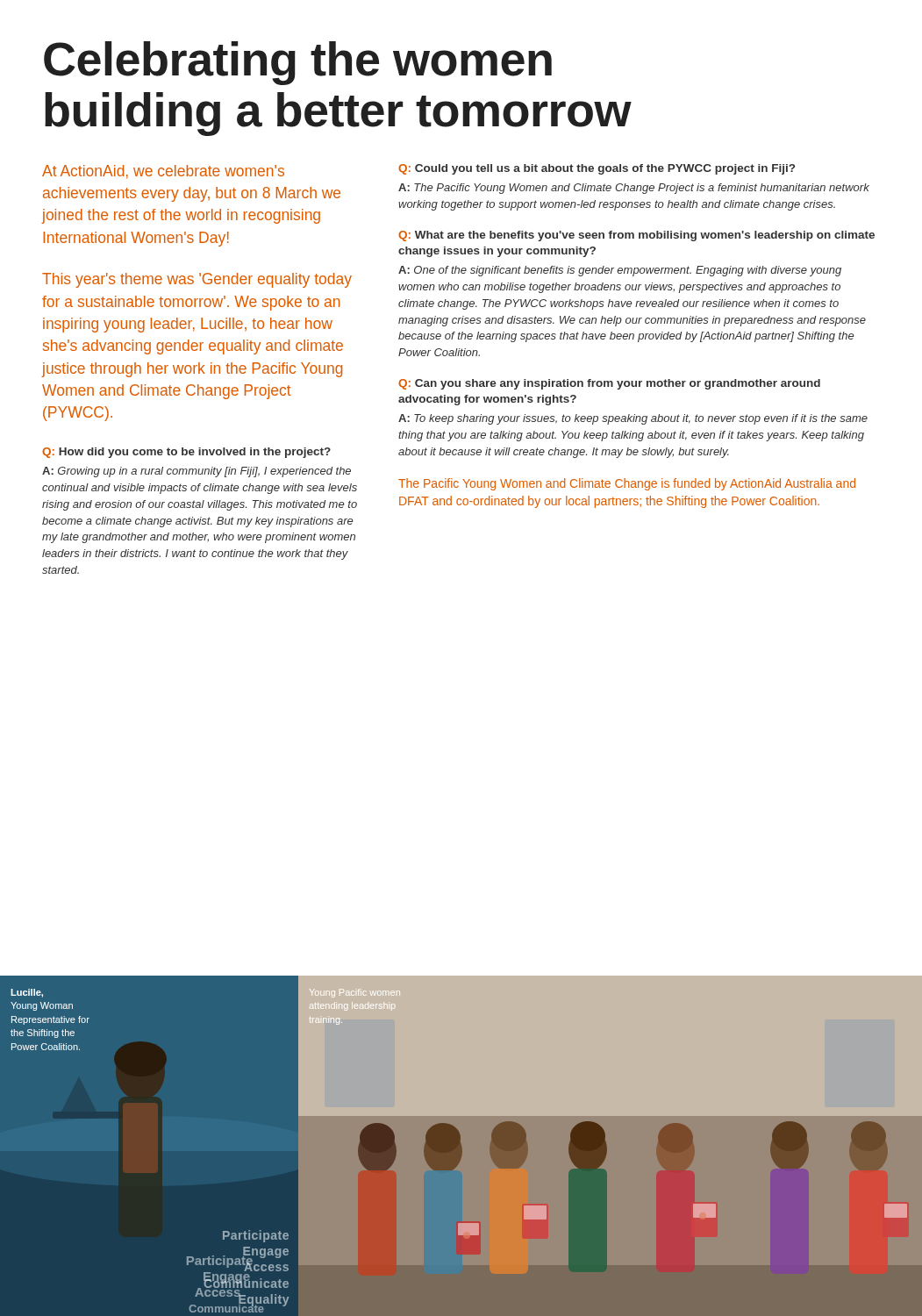The image size is (922, 1316).
Task: Click on the section header that reads "Q: How did you come"
Action: [187, 451]
